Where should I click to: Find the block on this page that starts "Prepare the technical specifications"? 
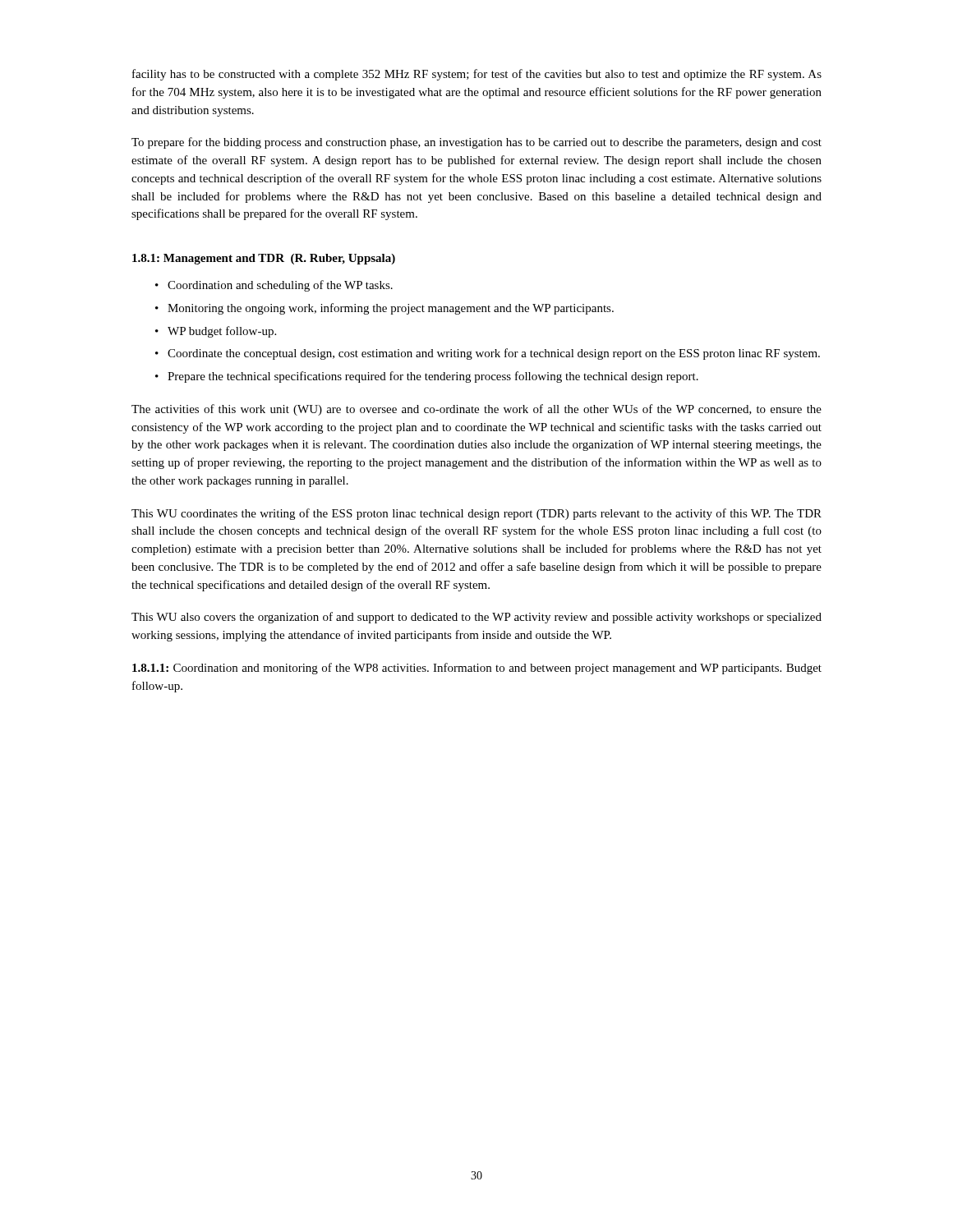tap(433, 376)
